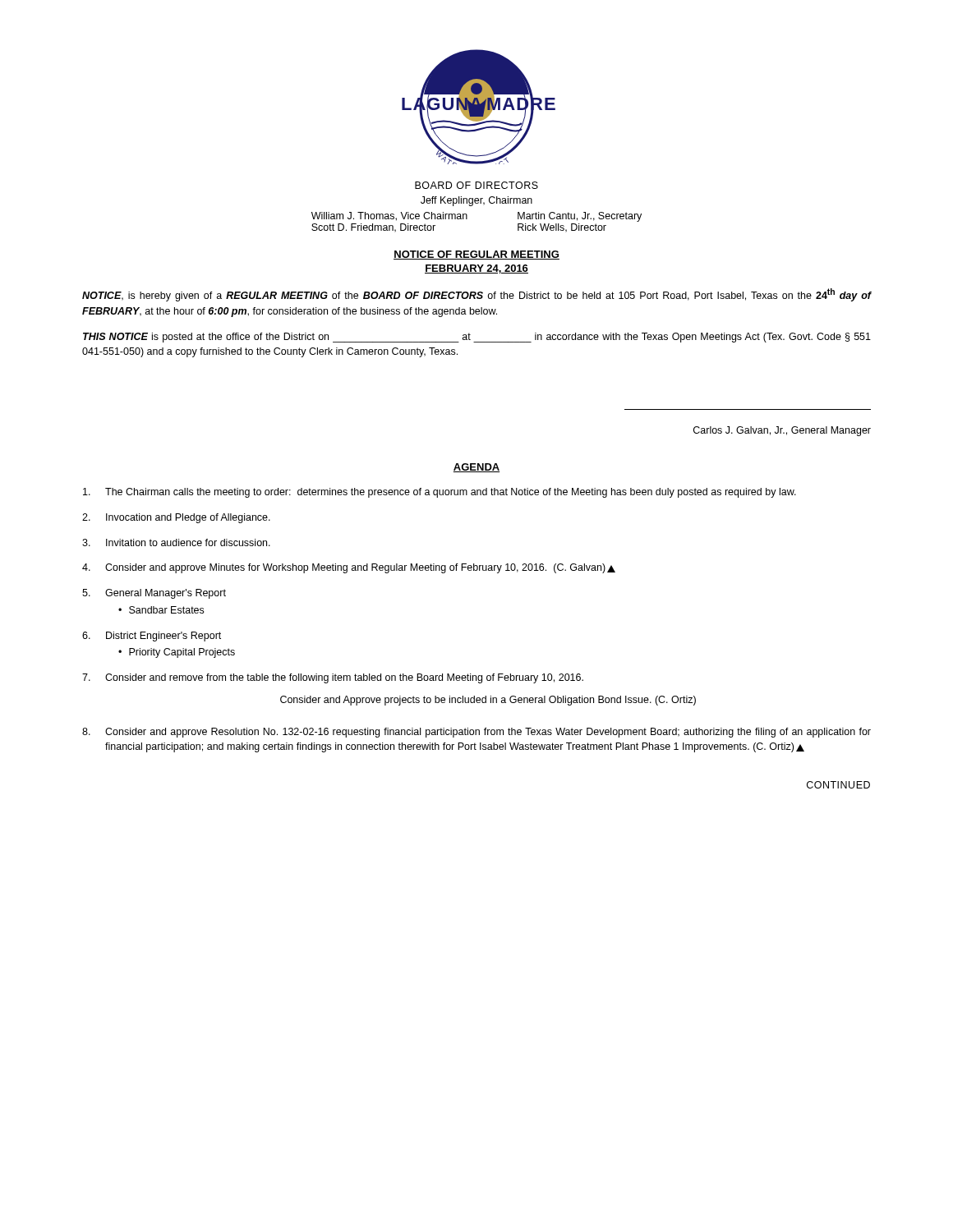The height and width of the screenshot is (1232, 953).
Task: Find the block starting "8. Consider and approve Resolution No."
Action: [476, 740]
